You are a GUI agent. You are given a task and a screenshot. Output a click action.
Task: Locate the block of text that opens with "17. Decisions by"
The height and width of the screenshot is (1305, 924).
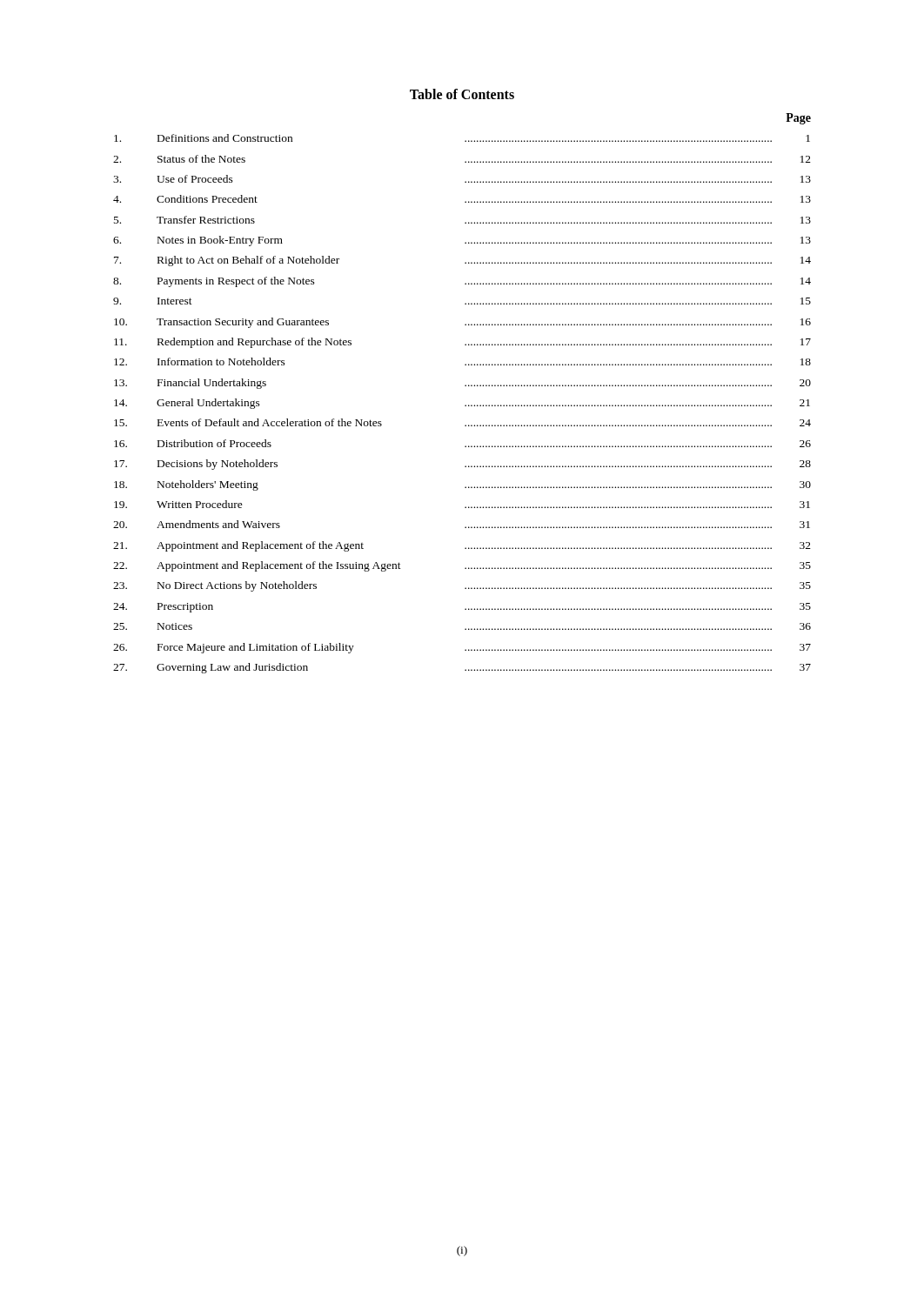tap(462, 464)
